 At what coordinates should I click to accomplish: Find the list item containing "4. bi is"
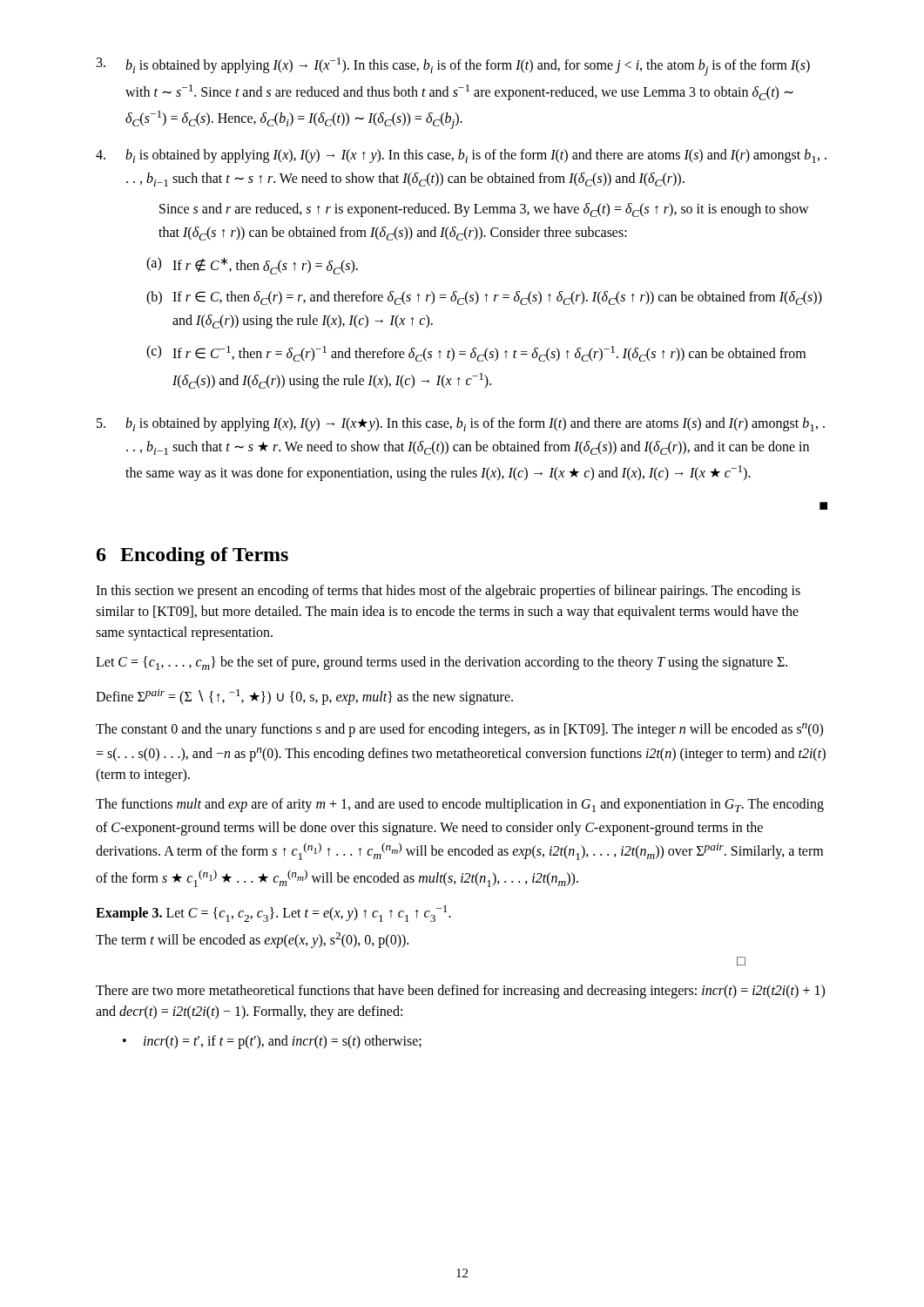click(x=461, y=156)
